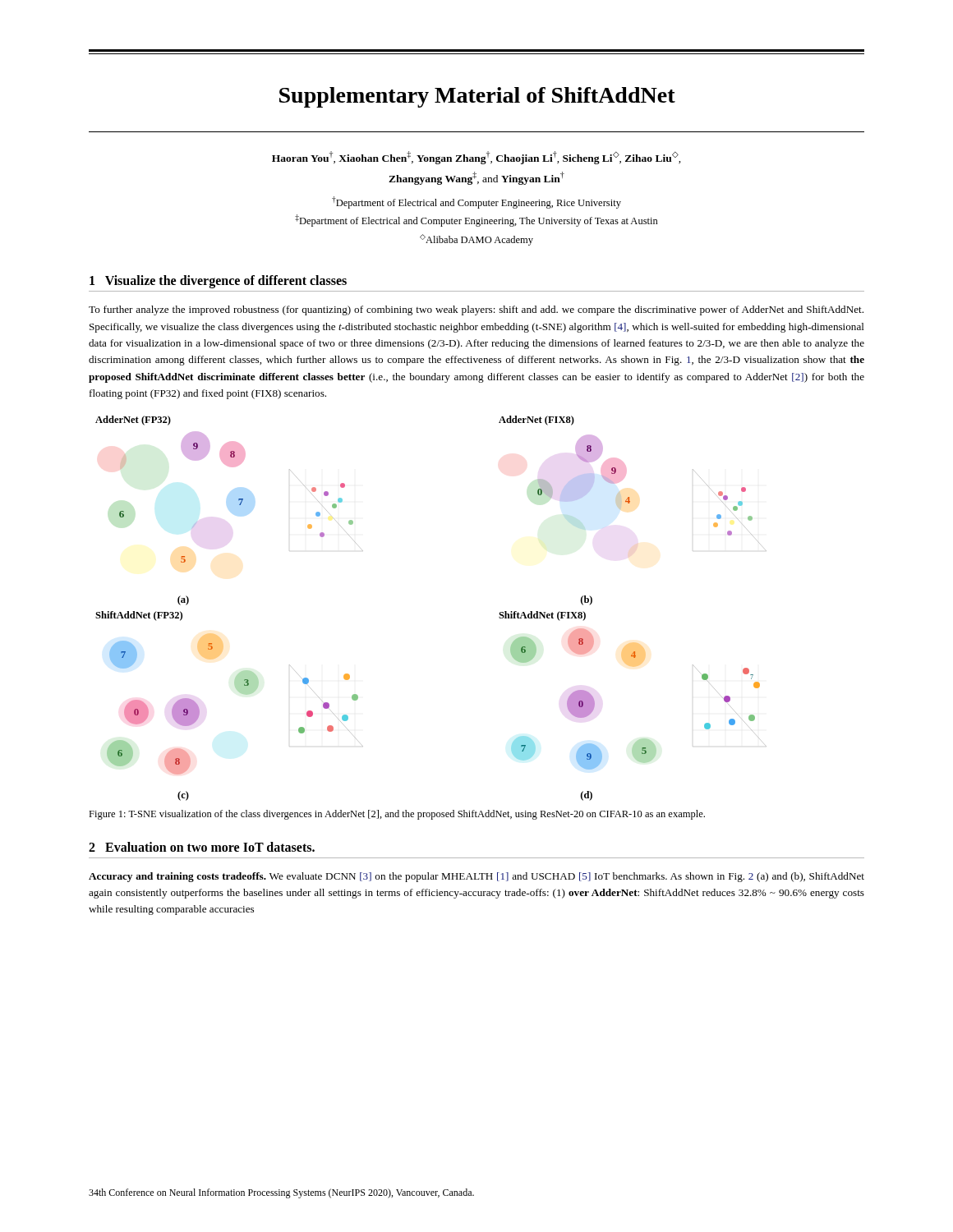Viewport: 953px width, 1232px height.
Task: Locate the text block that reads "†Department of Electrical and Computer"
Action: pos(476,220)
